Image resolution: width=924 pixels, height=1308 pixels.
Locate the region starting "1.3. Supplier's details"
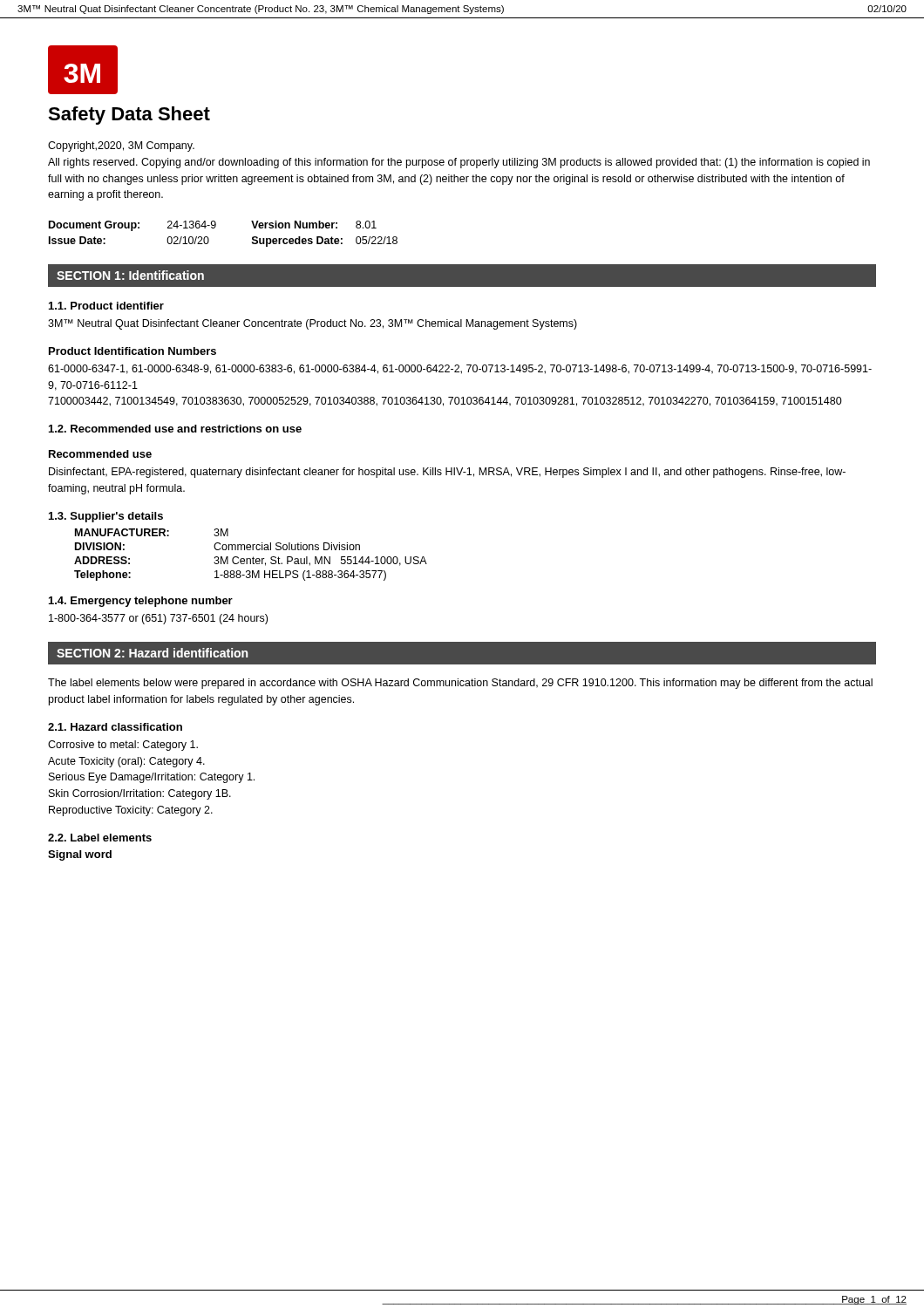(x=106, y=515)
